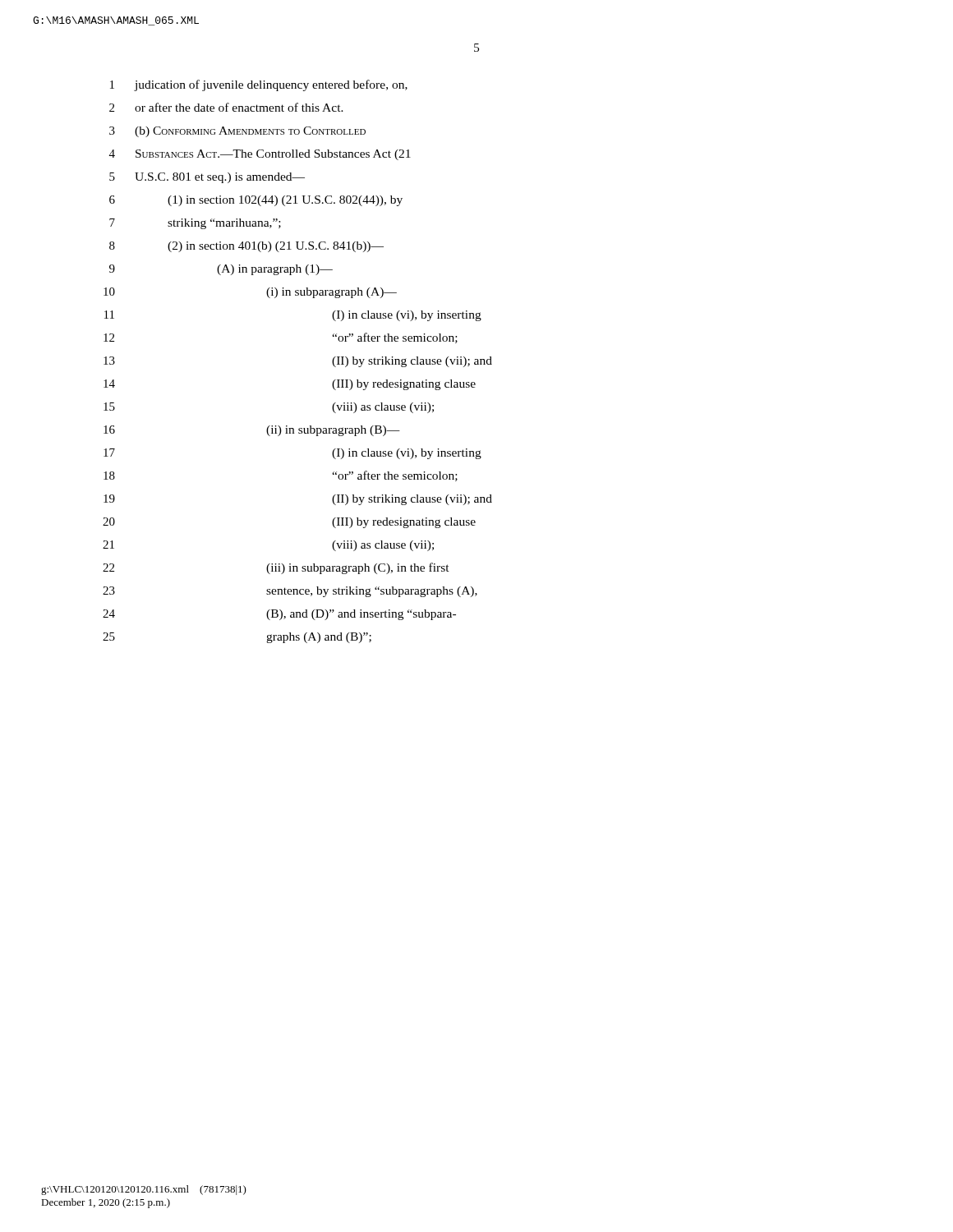
Task: Select the list item containing "15 (viii) as clause (vii);"
Action: (x=113, y=407)
